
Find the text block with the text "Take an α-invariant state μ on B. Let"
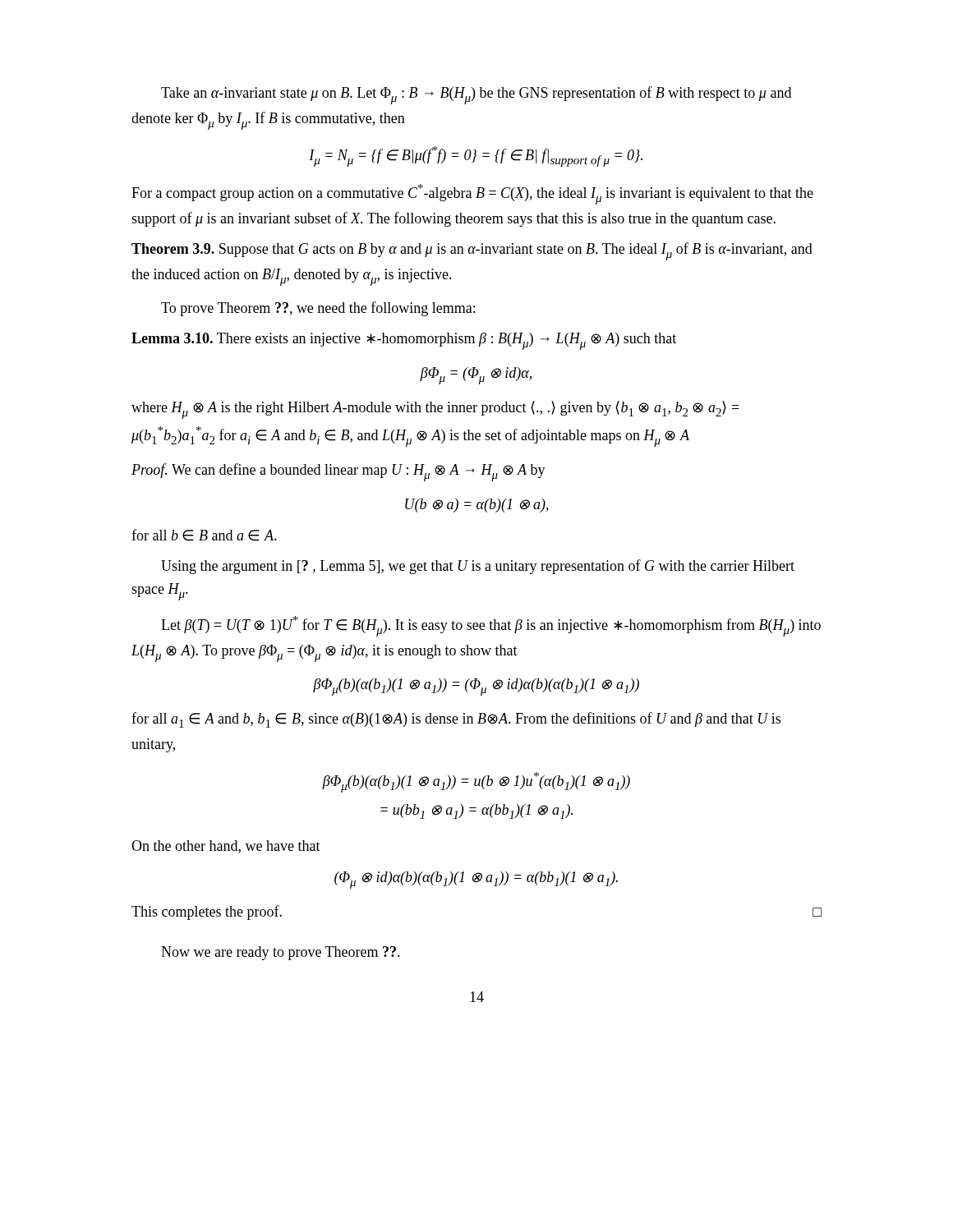476,107
